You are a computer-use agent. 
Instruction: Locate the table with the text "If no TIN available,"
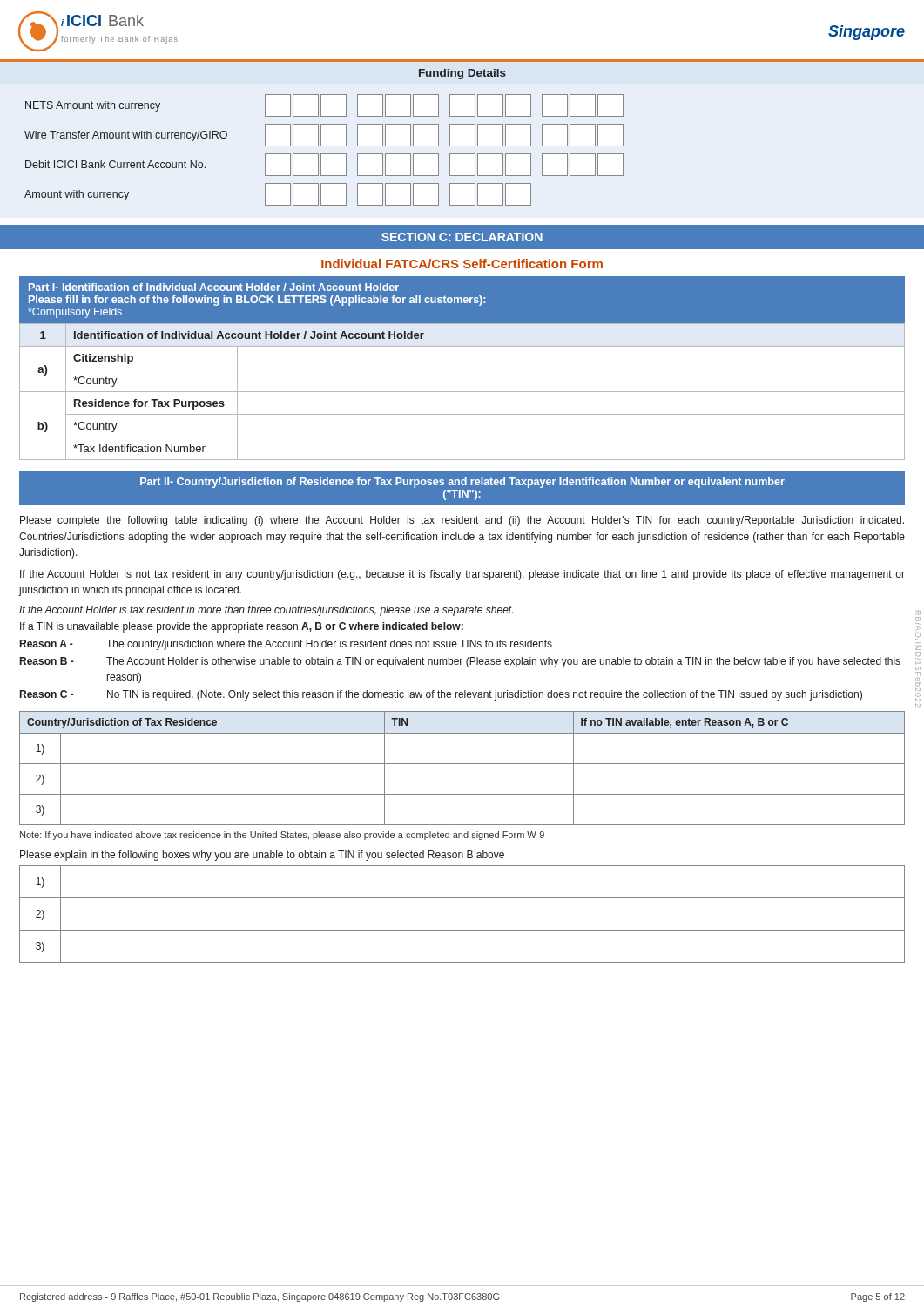pyautogui.click(x=462, y=768)
